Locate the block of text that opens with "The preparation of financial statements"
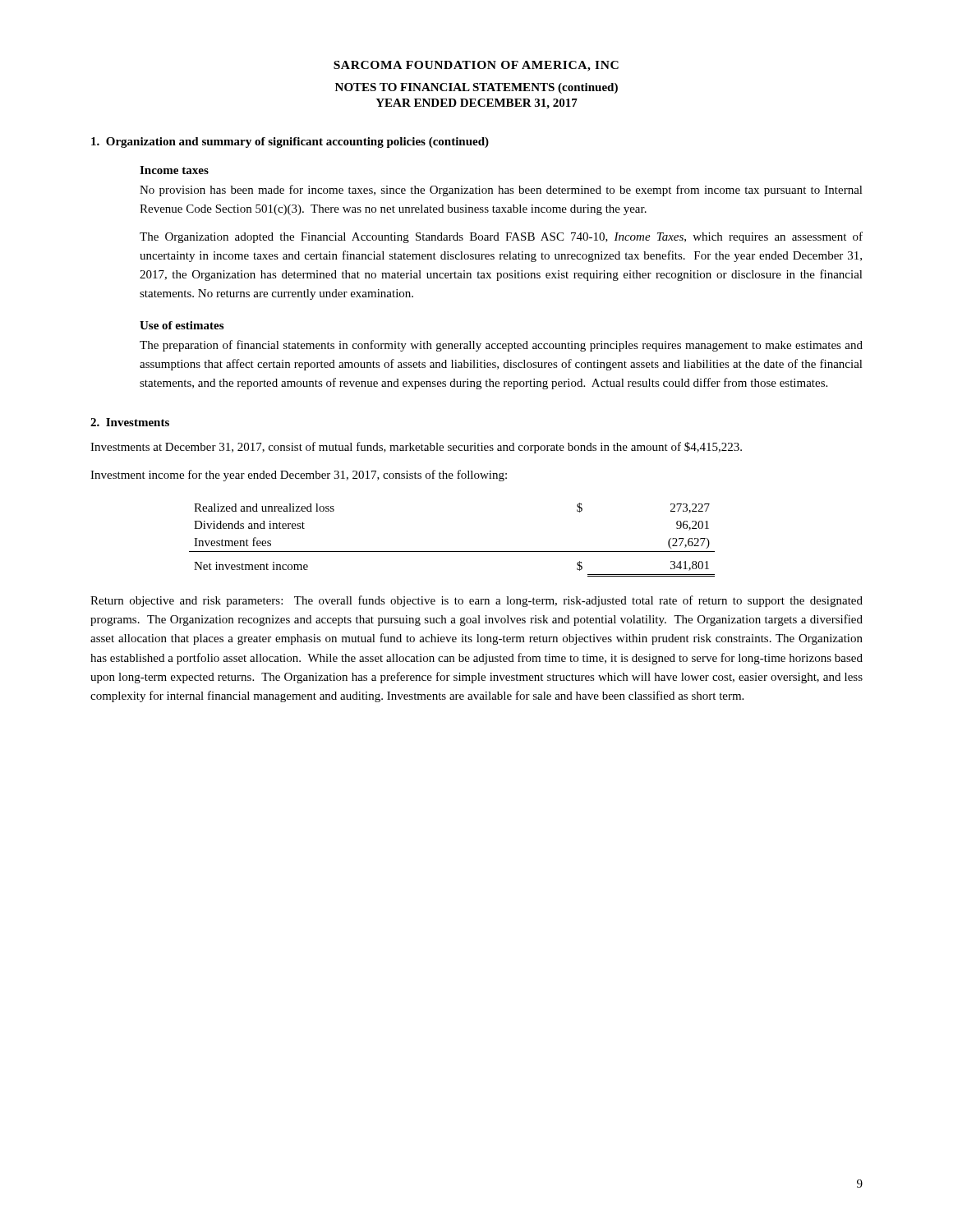 tap(501, 364)
